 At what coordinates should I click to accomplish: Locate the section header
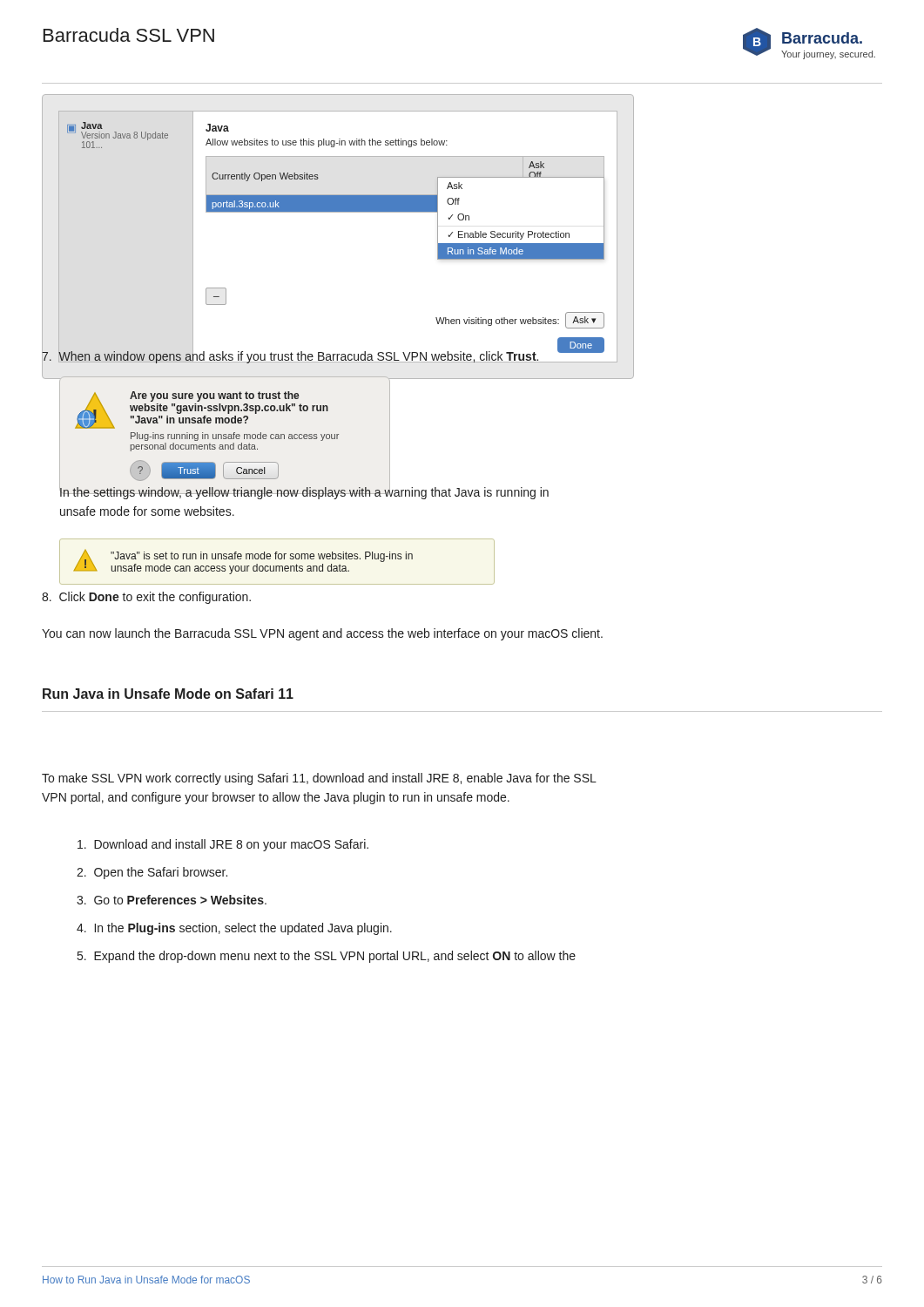pyautogui.click(x=168, y=694)
